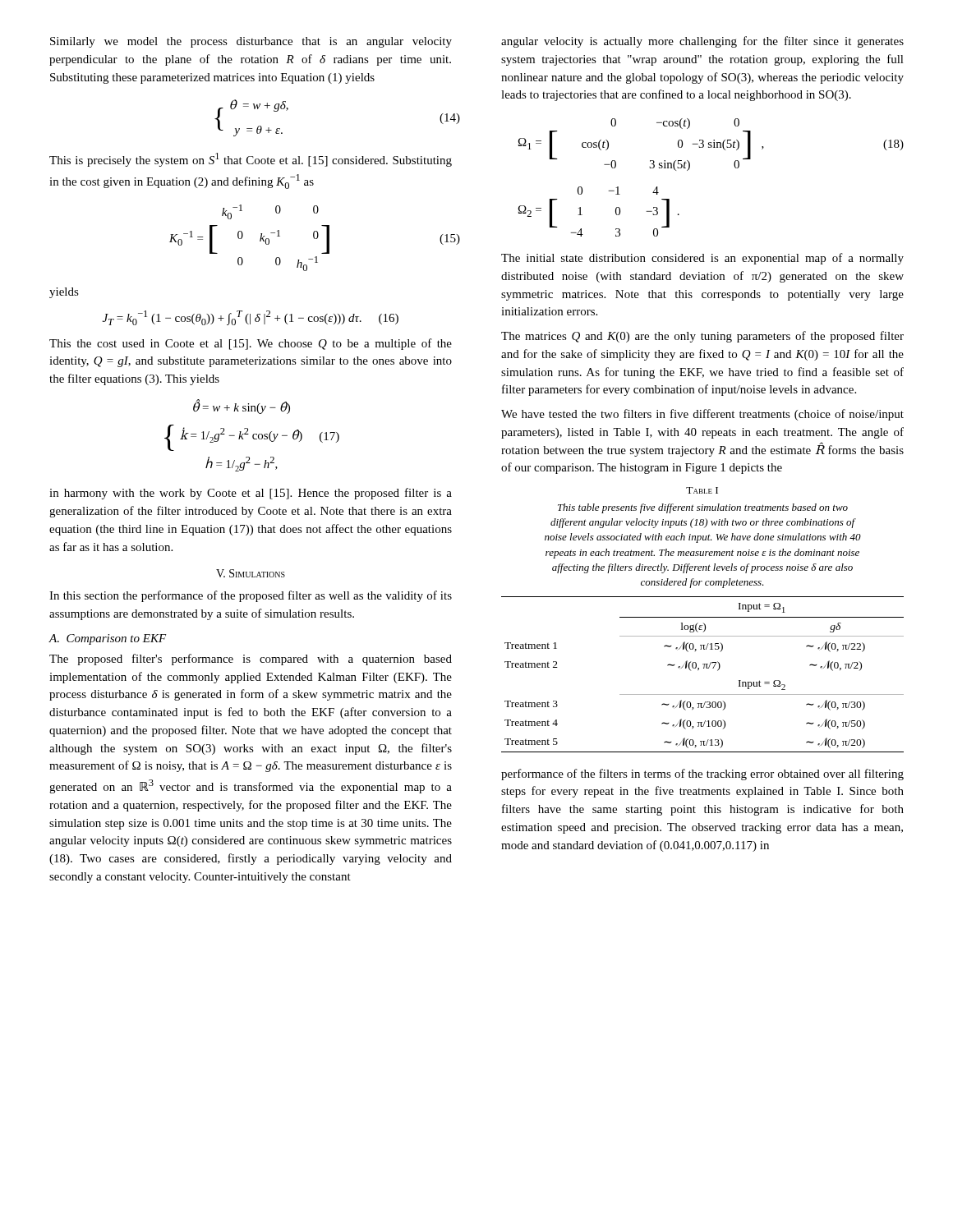Image resolution: width=953 pixels, height=1232 pixels.
Task: Find a table
Action: point(702,674)
